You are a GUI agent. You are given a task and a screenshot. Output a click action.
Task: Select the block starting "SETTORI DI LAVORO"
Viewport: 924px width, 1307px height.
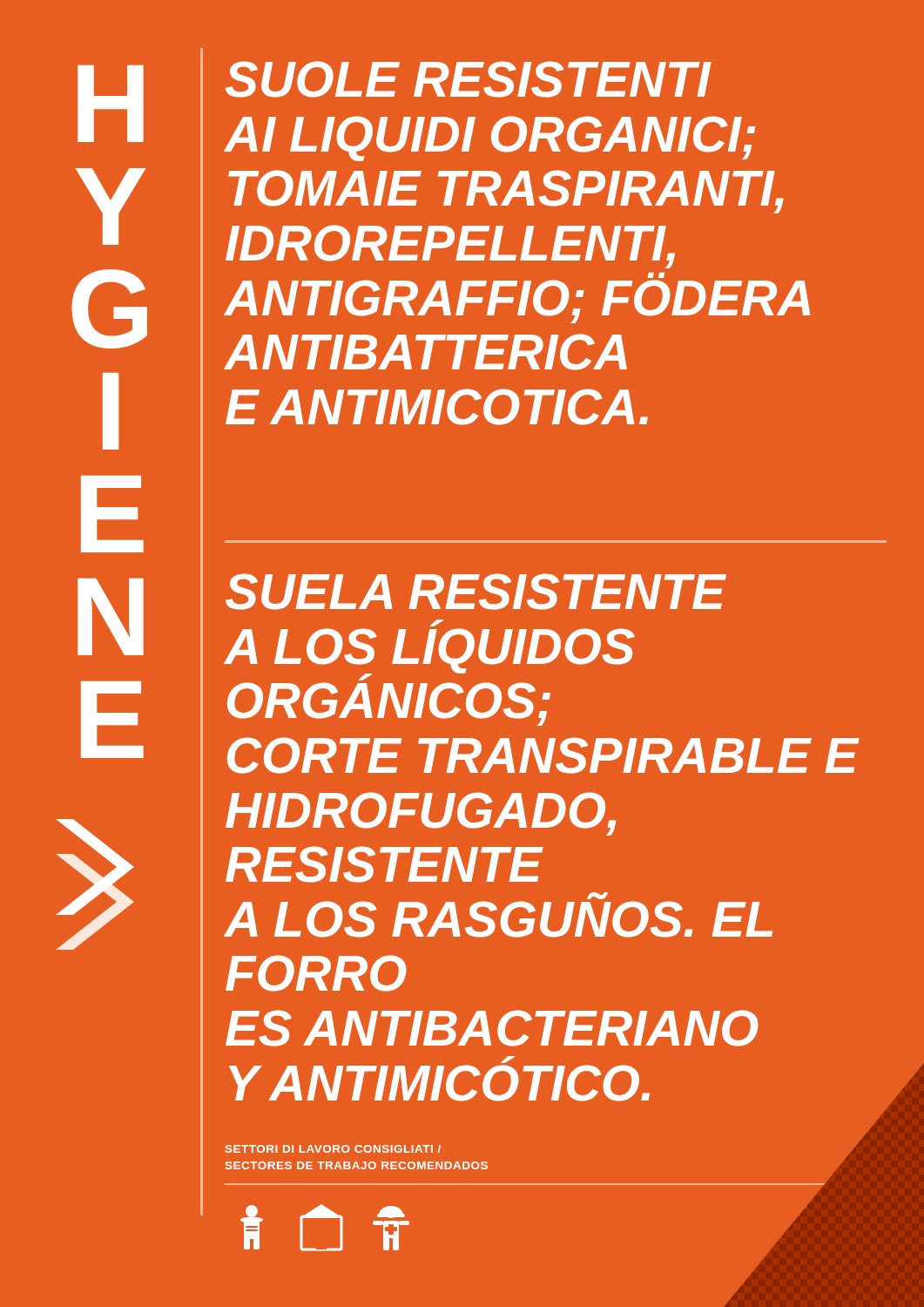357,1157
